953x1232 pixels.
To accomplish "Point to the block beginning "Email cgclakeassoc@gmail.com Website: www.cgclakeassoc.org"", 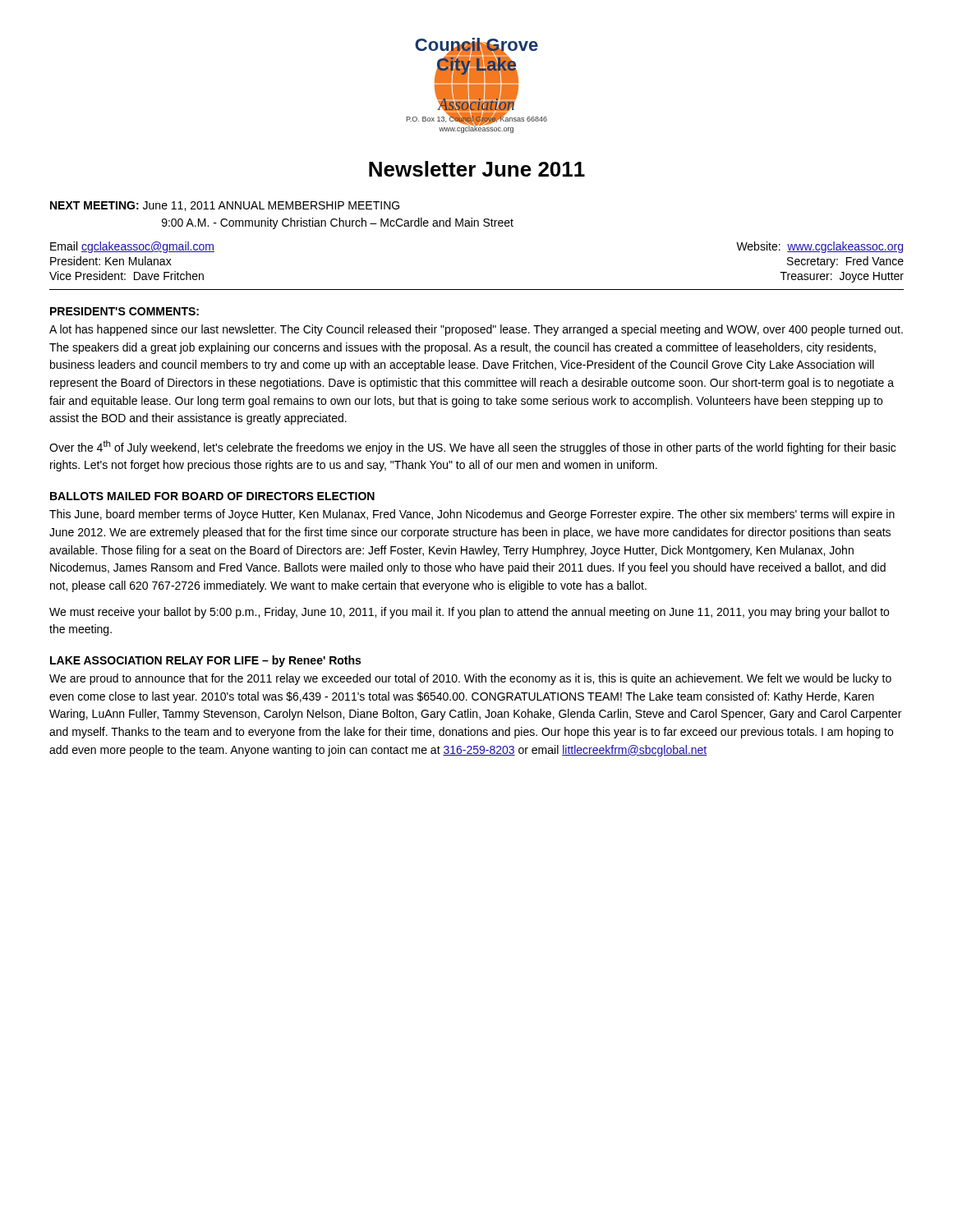I will pos(128,247).
